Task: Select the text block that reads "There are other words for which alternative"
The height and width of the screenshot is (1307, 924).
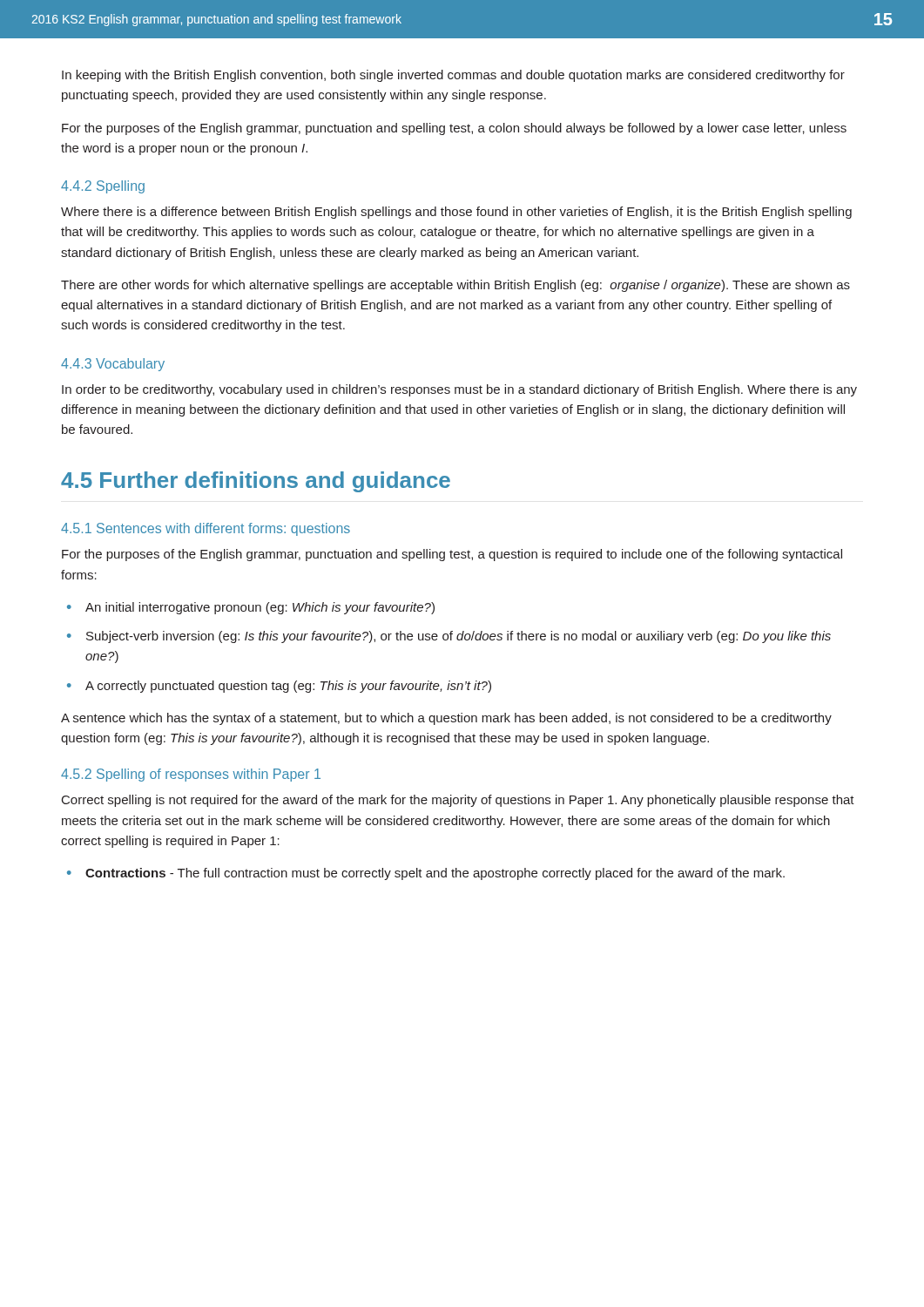Action: (462, 305)
